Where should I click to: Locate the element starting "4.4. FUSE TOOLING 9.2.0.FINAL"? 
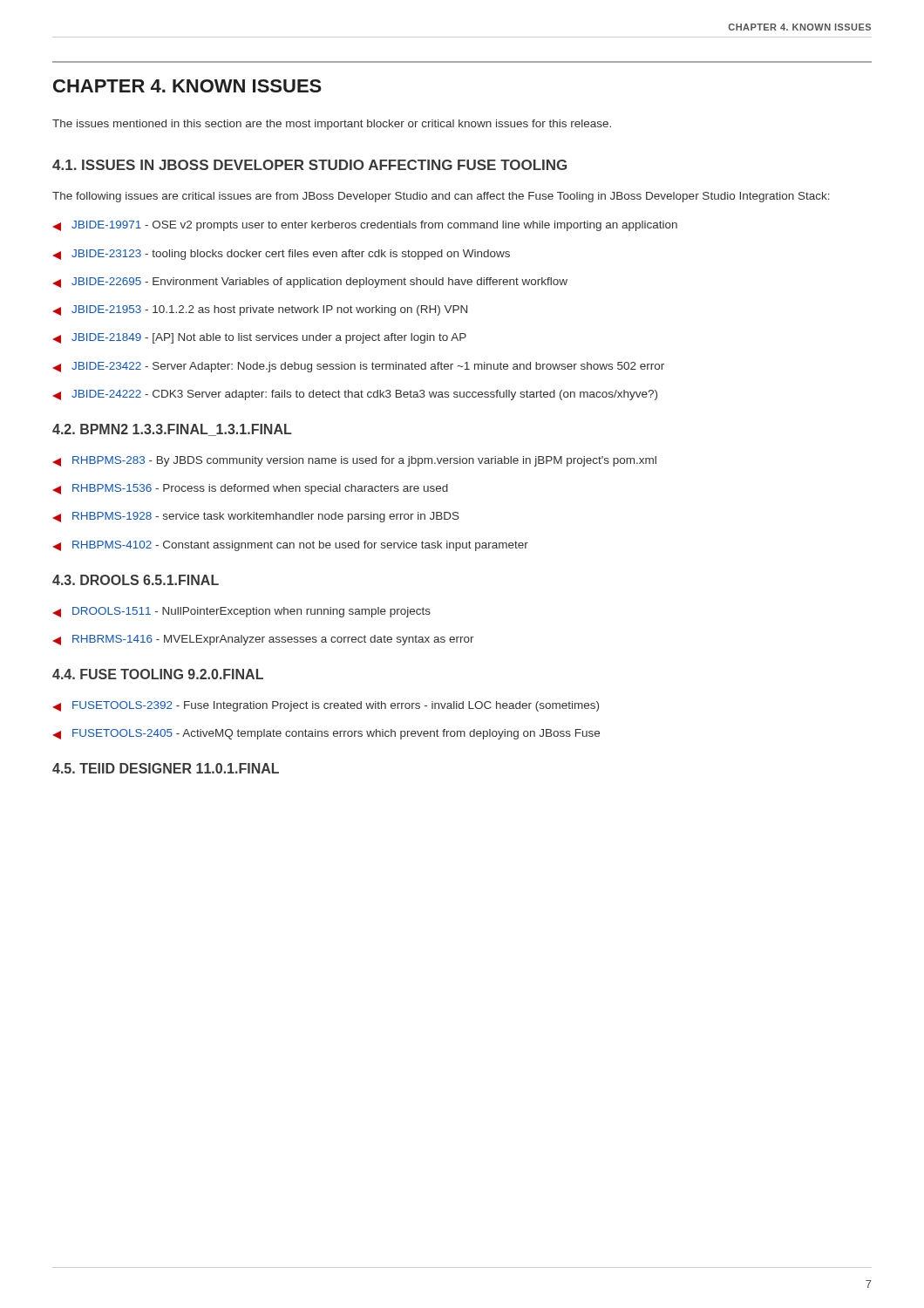158,675
